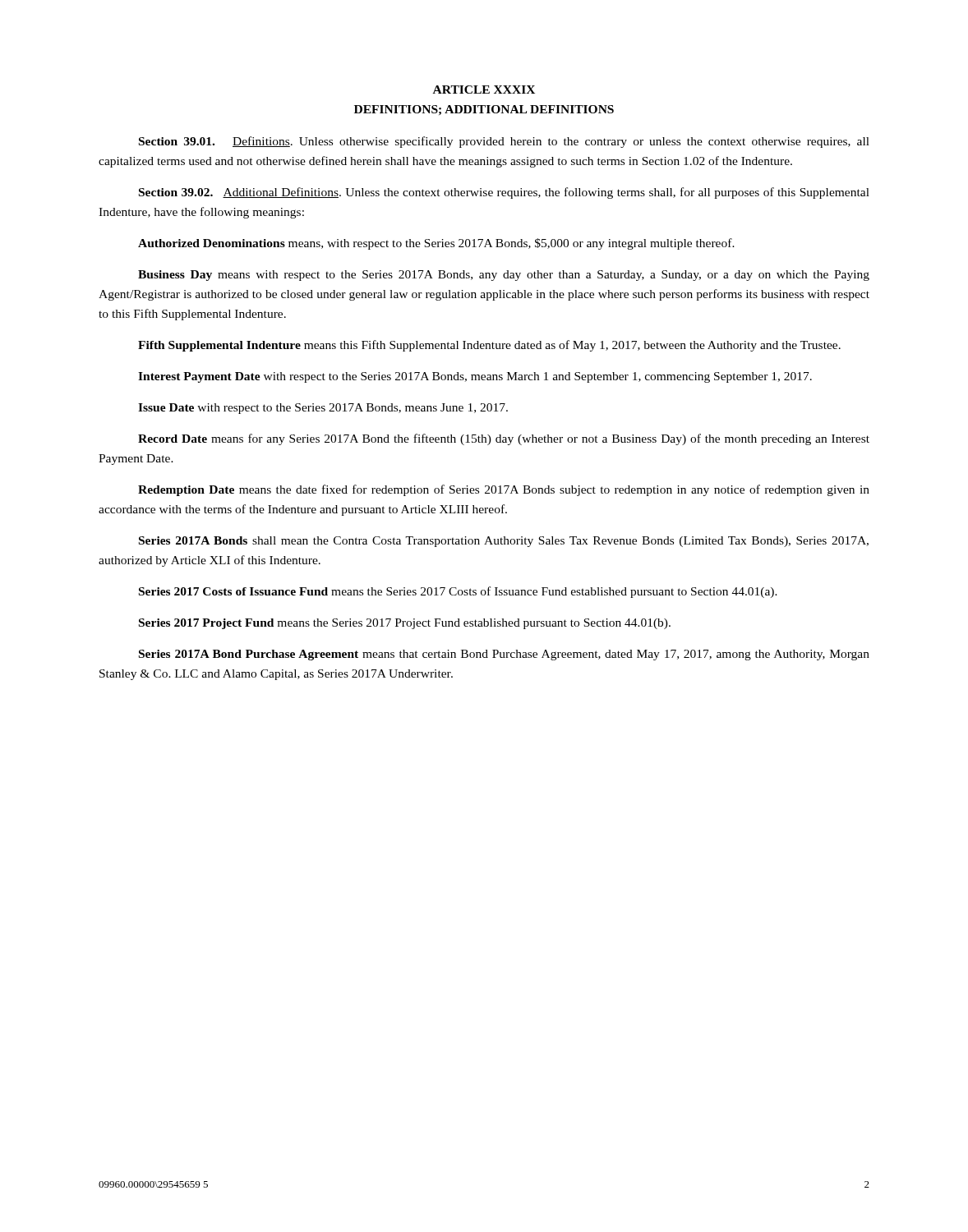Click the passage that begins "Authorized Denominations means, with respect to the"

click(484, 243)
